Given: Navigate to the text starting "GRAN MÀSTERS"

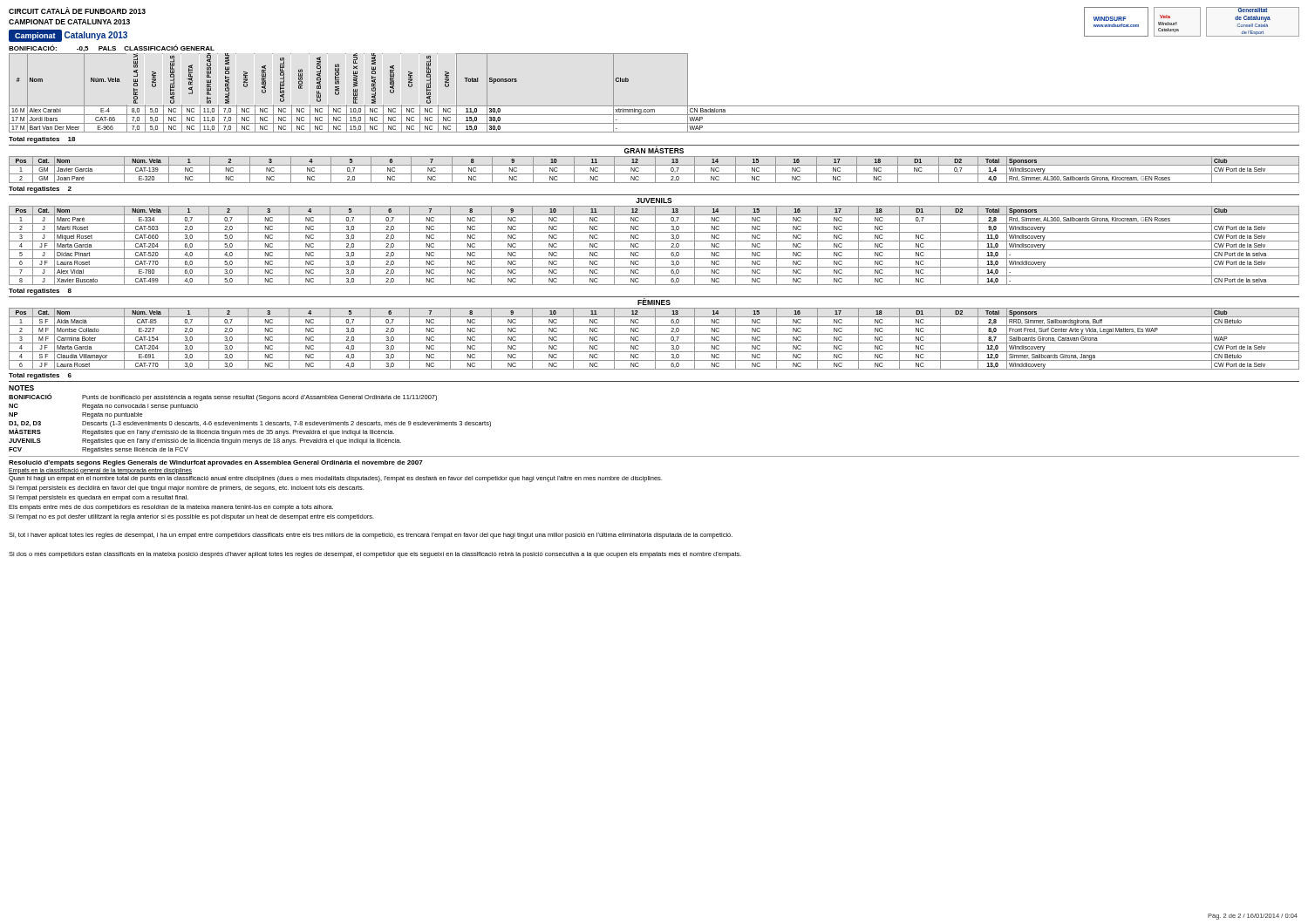Looking at the screenshot, I should [x=654, y=151].
